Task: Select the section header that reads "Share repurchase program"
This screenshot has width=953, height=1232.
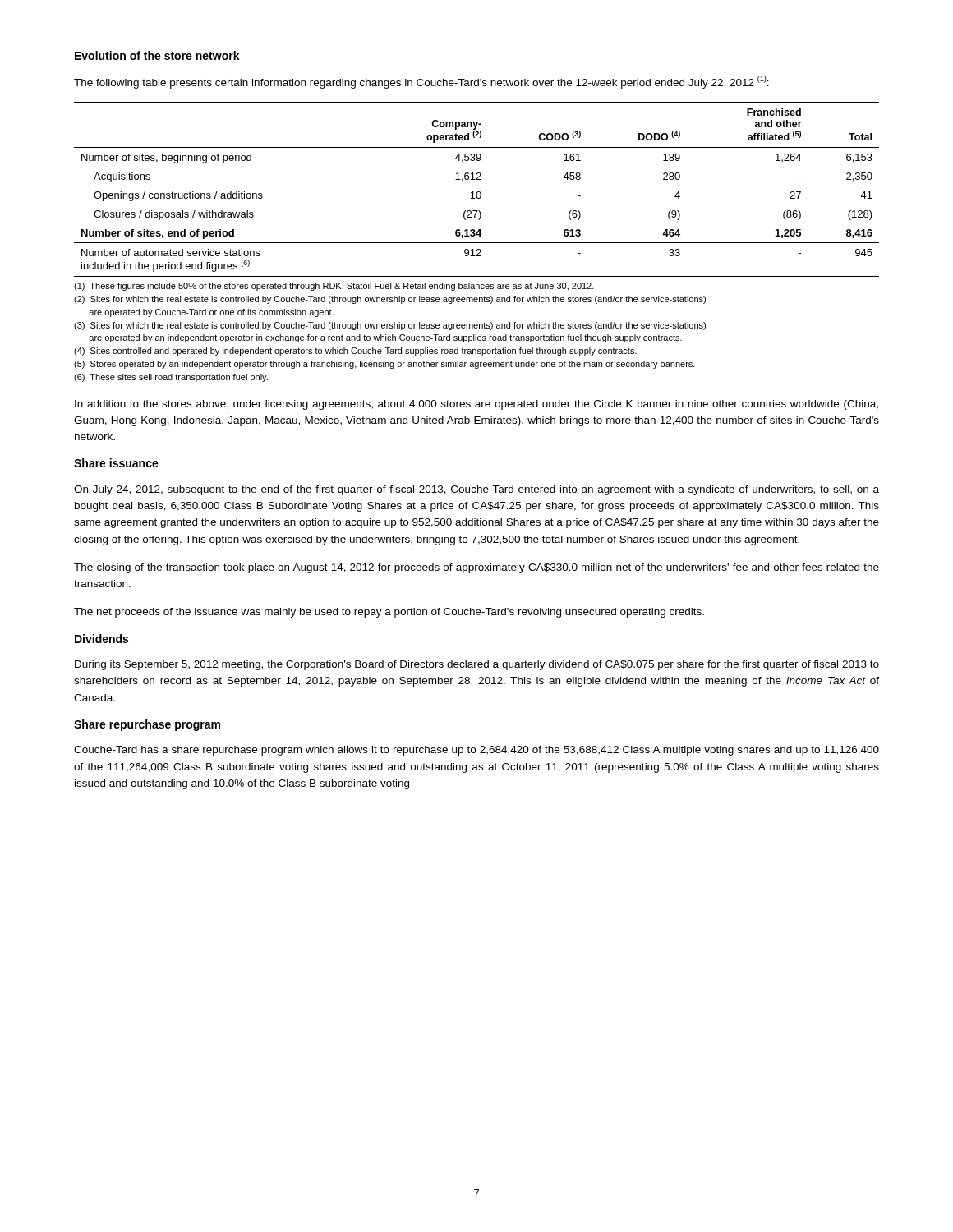Action: click(x=147, y=725)
